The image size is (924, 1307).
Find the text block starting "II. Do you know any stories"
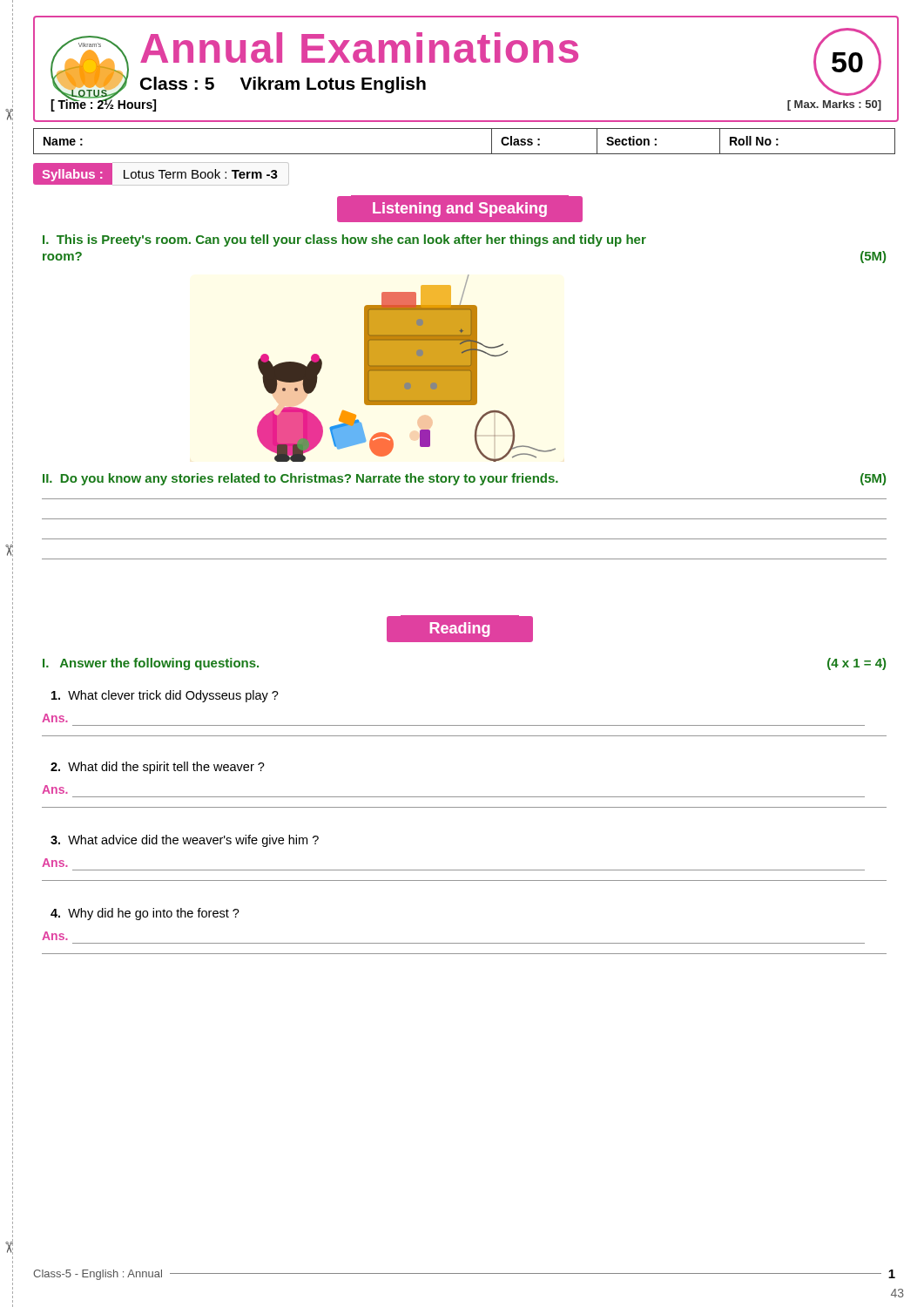pyautogui.click(x=464, y=478)
